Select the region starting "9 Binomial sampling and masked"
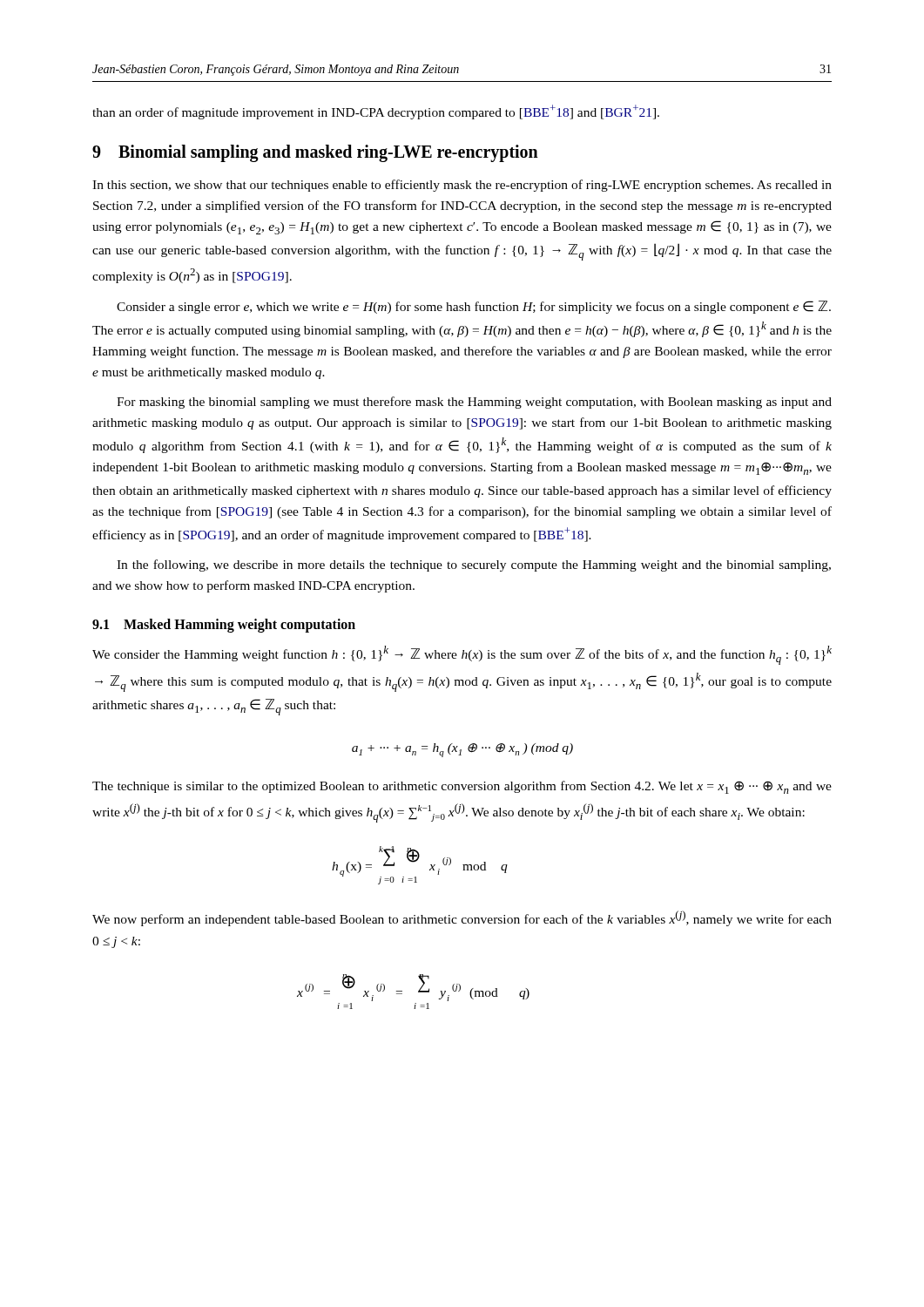924x1307 pixels. click(x=315, y=152)
